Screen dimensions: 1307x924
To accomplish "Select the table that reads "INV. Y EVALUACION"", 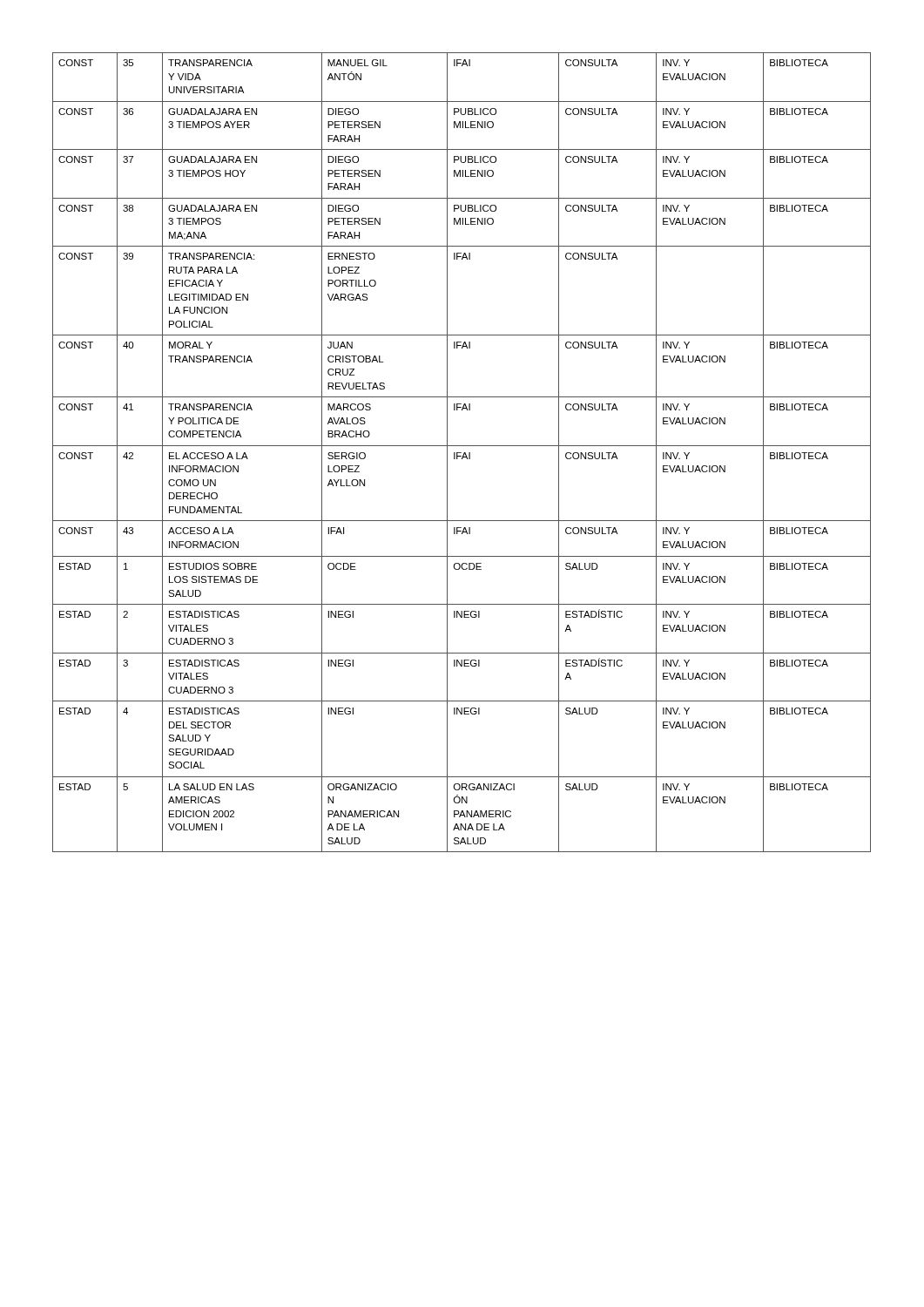I will [462, 452].
